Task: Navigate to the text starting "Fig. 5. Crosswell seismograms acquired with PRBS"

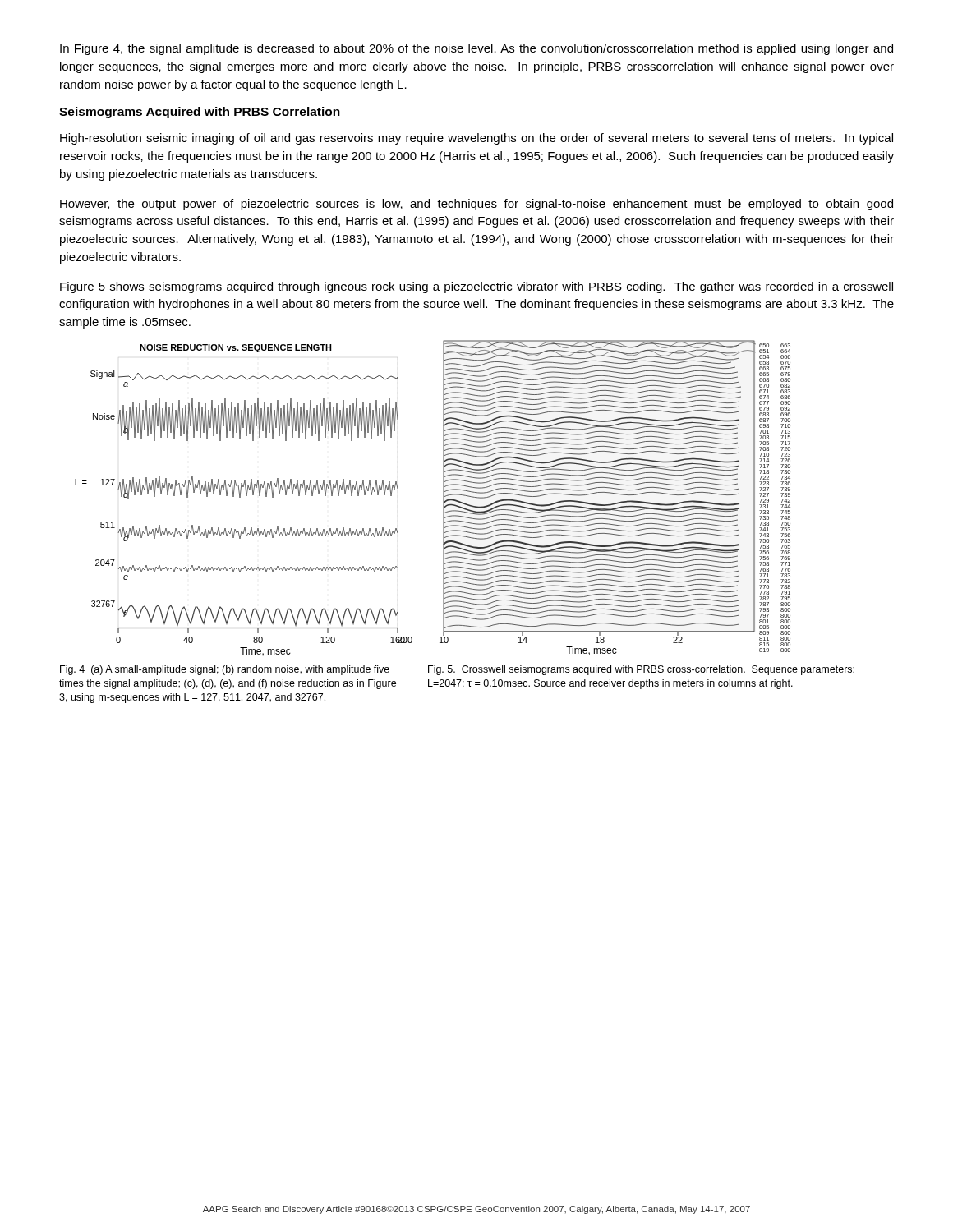Action: pos(641,676)
